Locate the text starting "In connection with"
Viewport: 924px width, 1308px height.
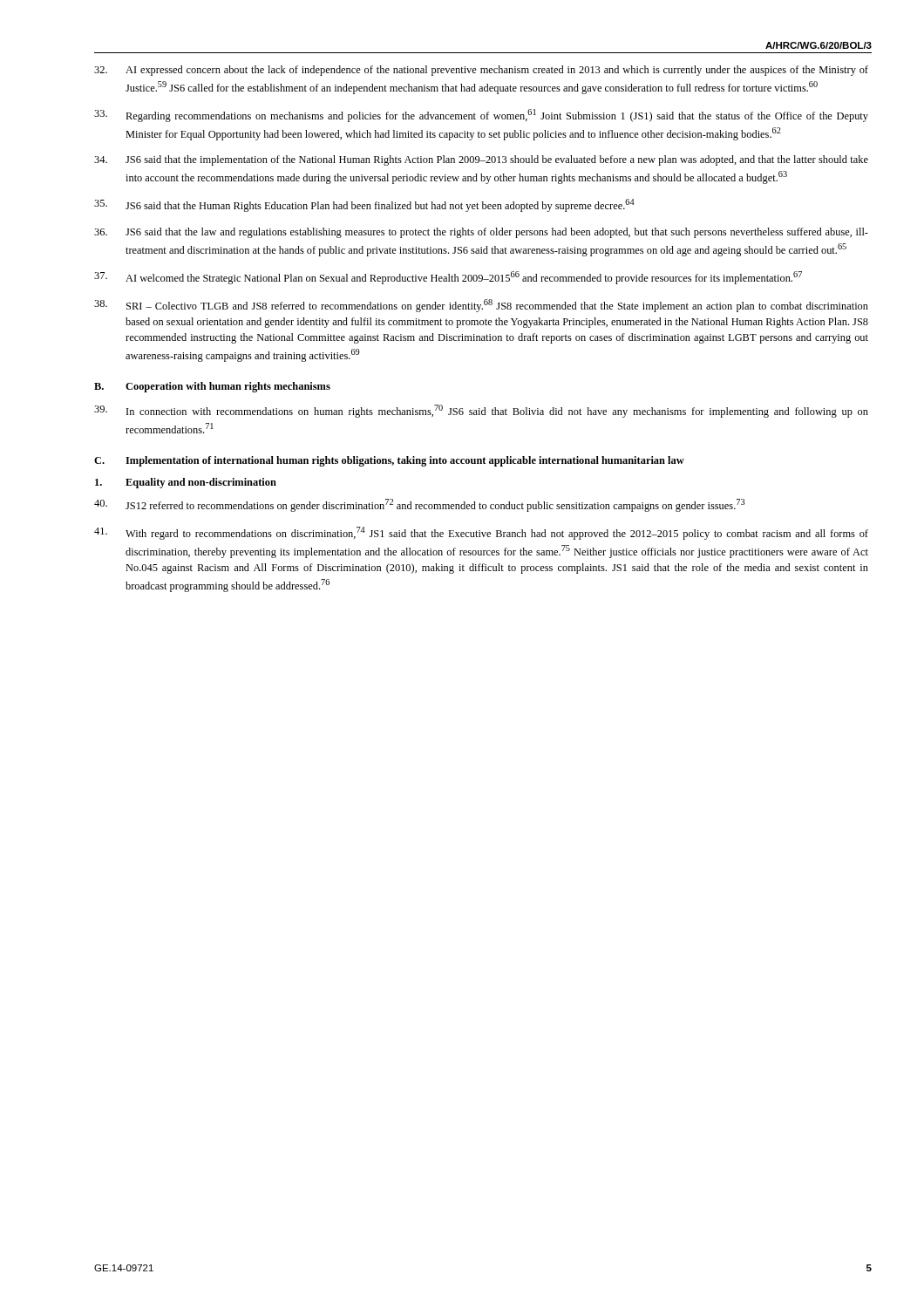coord(481,420)
